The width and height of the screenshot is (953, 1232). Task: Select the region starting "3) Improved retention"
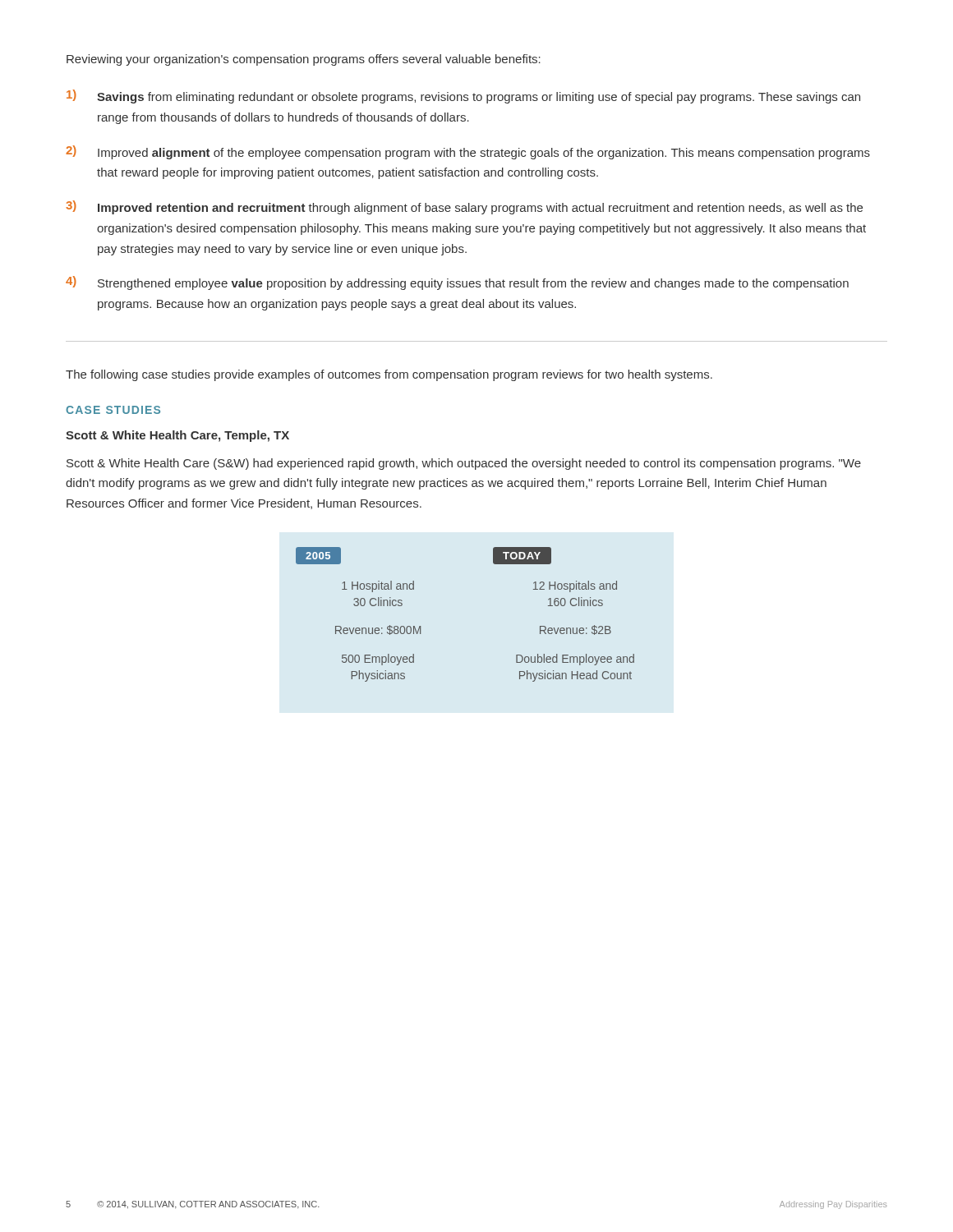tap(476, 228)
